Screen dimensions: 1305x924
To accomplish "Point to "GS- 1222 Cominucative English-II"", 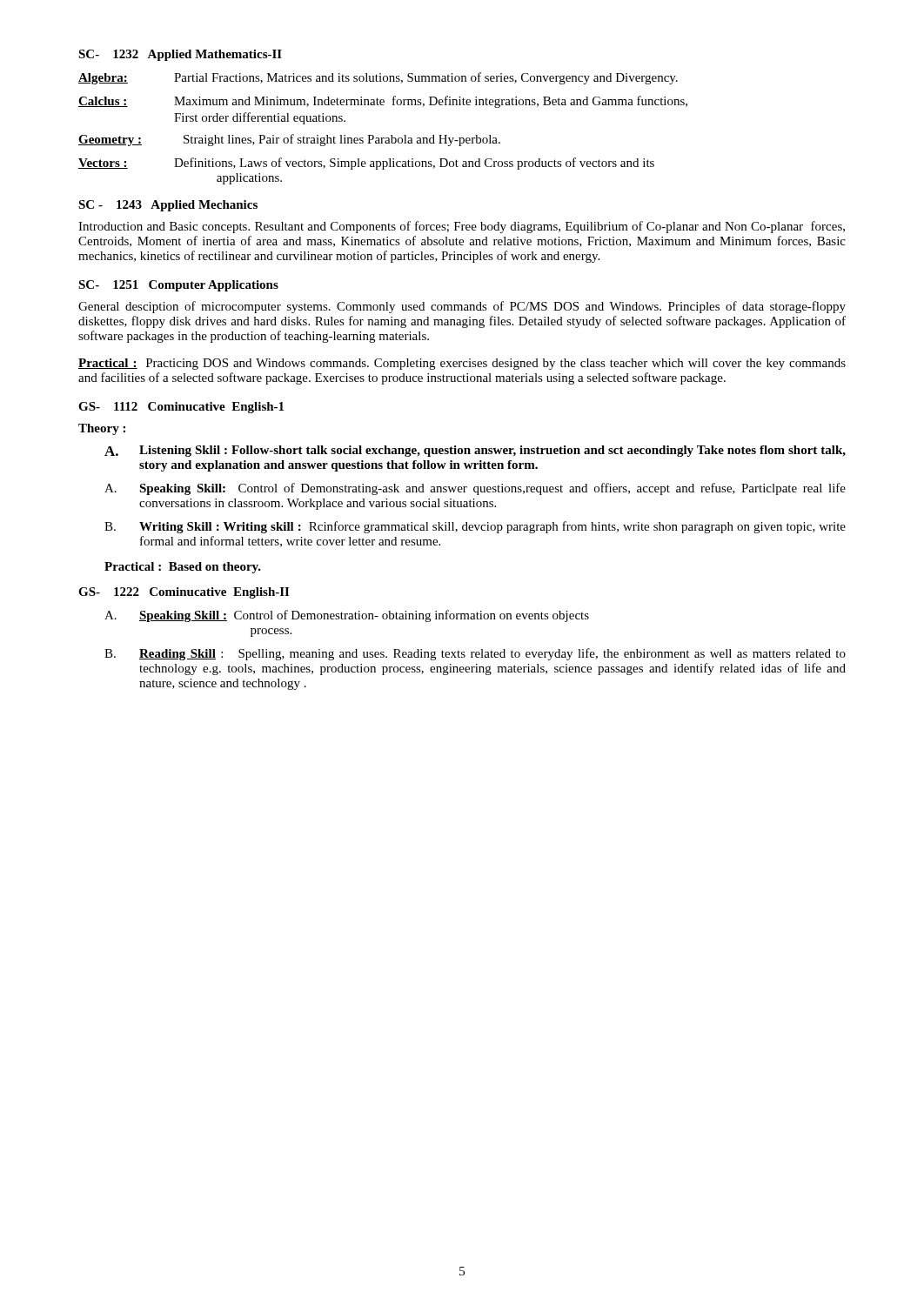I will coord(184,592).
